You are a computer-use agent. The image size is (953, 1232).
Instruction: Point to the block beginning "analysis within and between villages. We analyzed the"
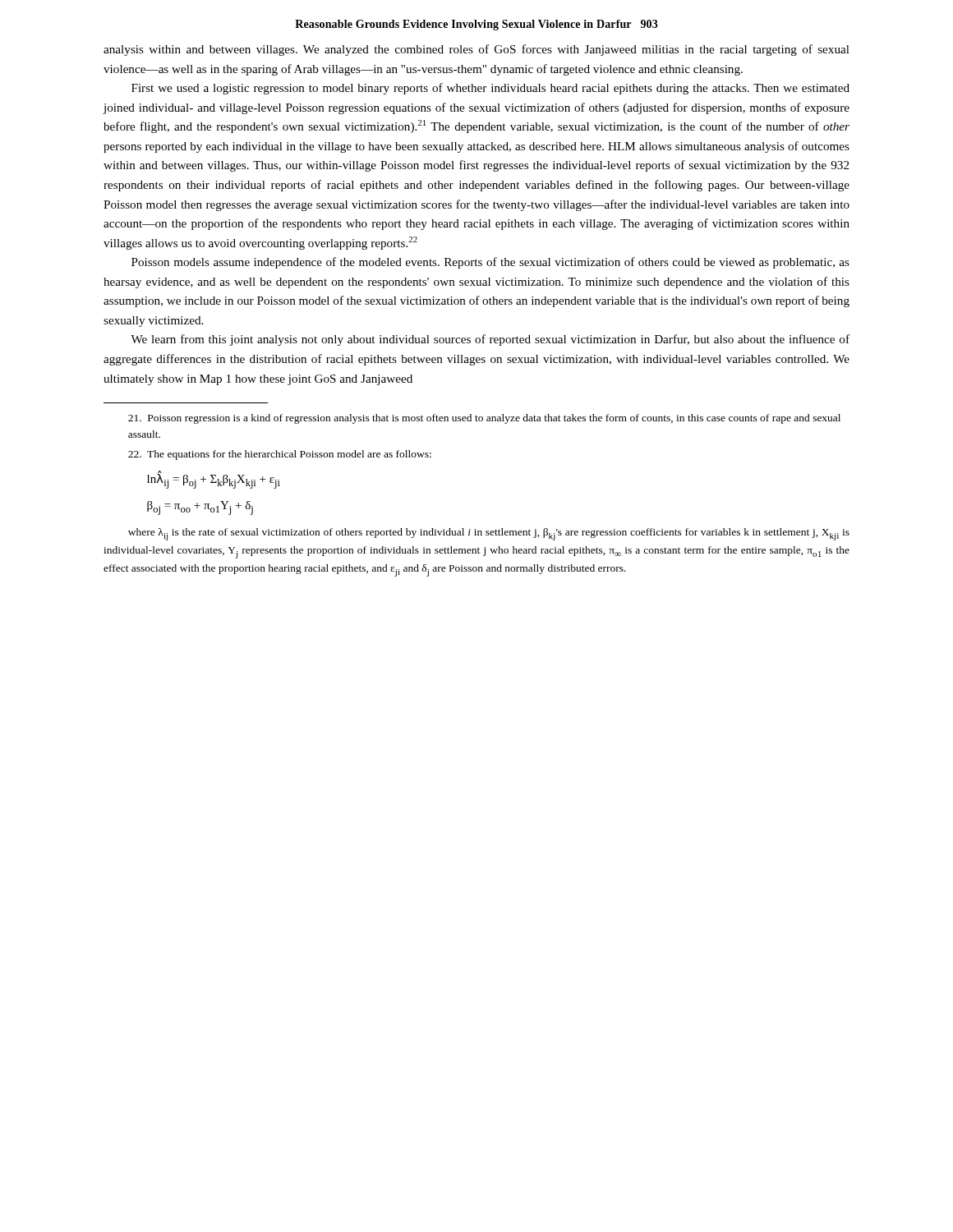476,214
